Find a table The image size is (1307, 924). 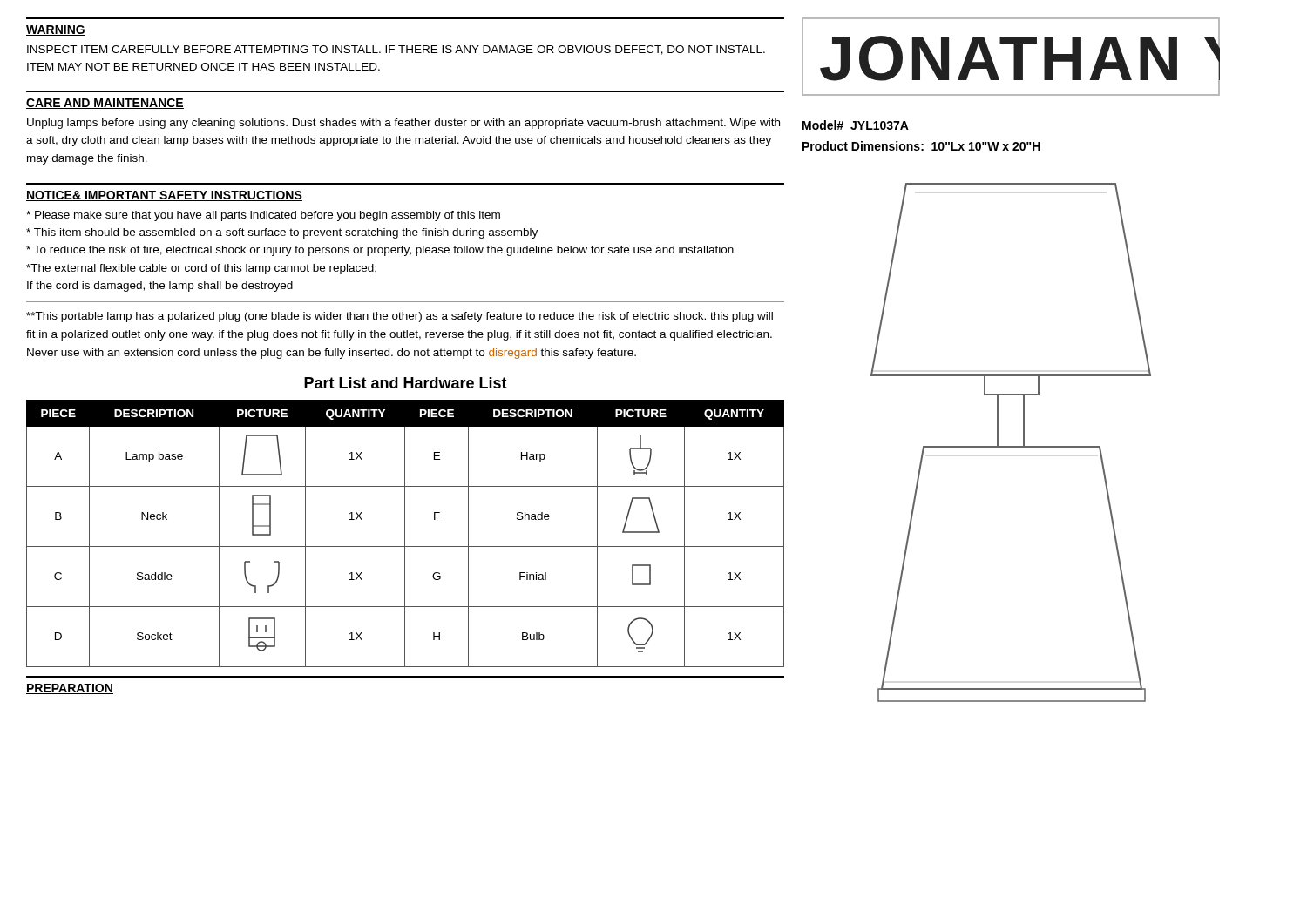(x=405, y=533)
